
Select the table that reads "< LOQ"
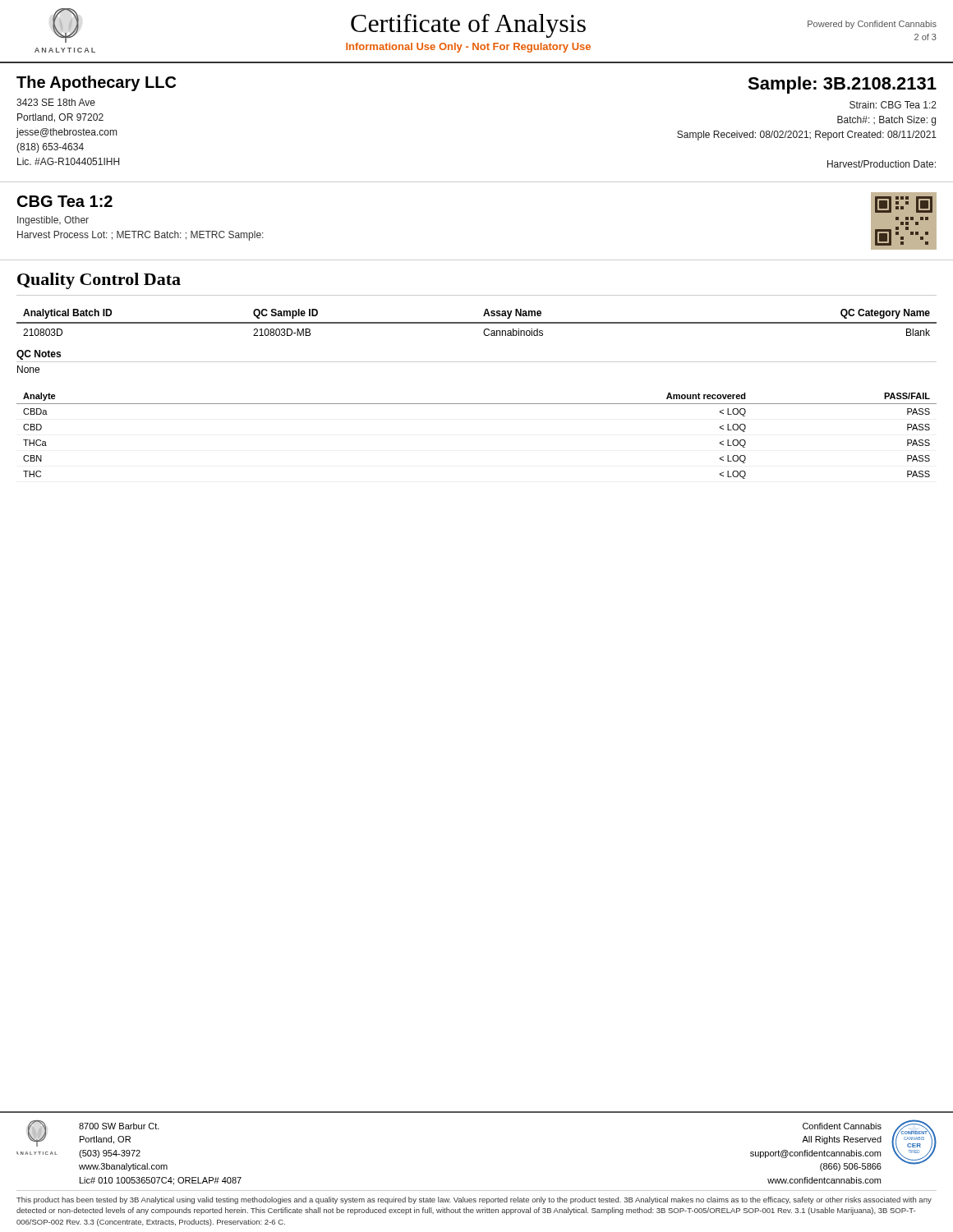click(x=476, y=435)
